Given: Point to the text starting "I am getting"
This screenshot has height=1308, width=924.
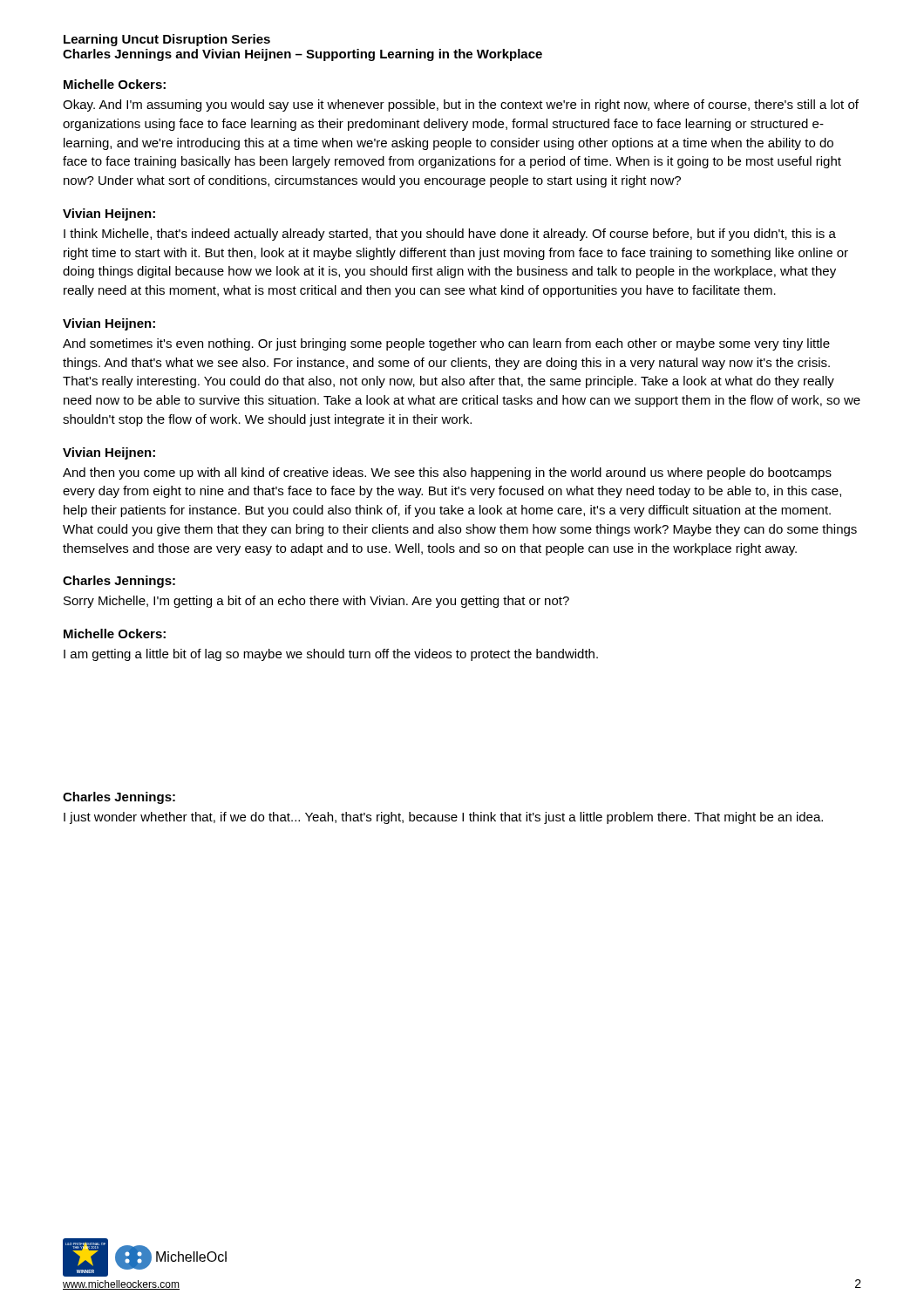Looking at the screenshot, I should 331,654.
